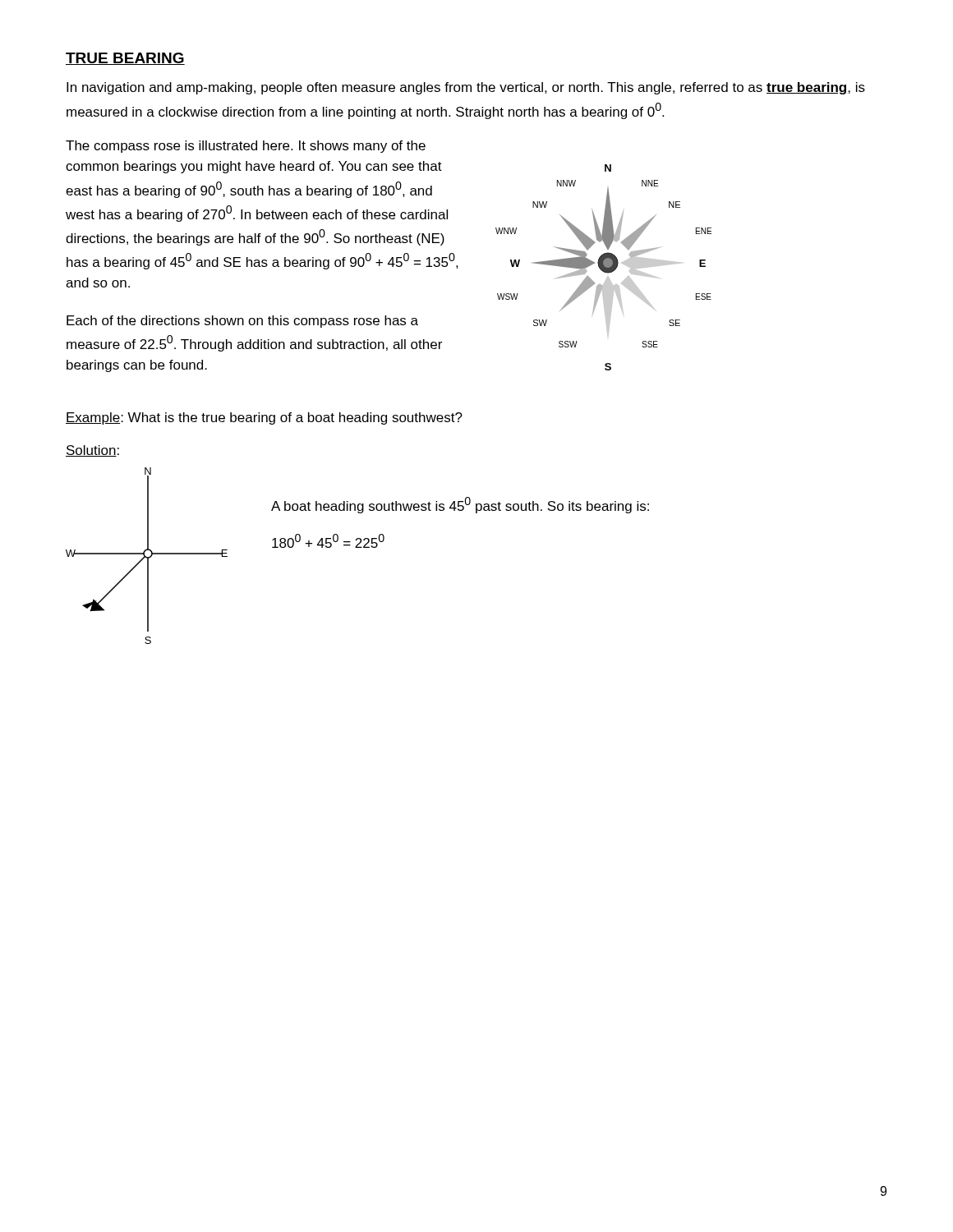Find the text block that reads "Each of the directions shown on this"
Image resolution: width=953 pixels, height=1232 pixels.
click(x=254, y=343)
